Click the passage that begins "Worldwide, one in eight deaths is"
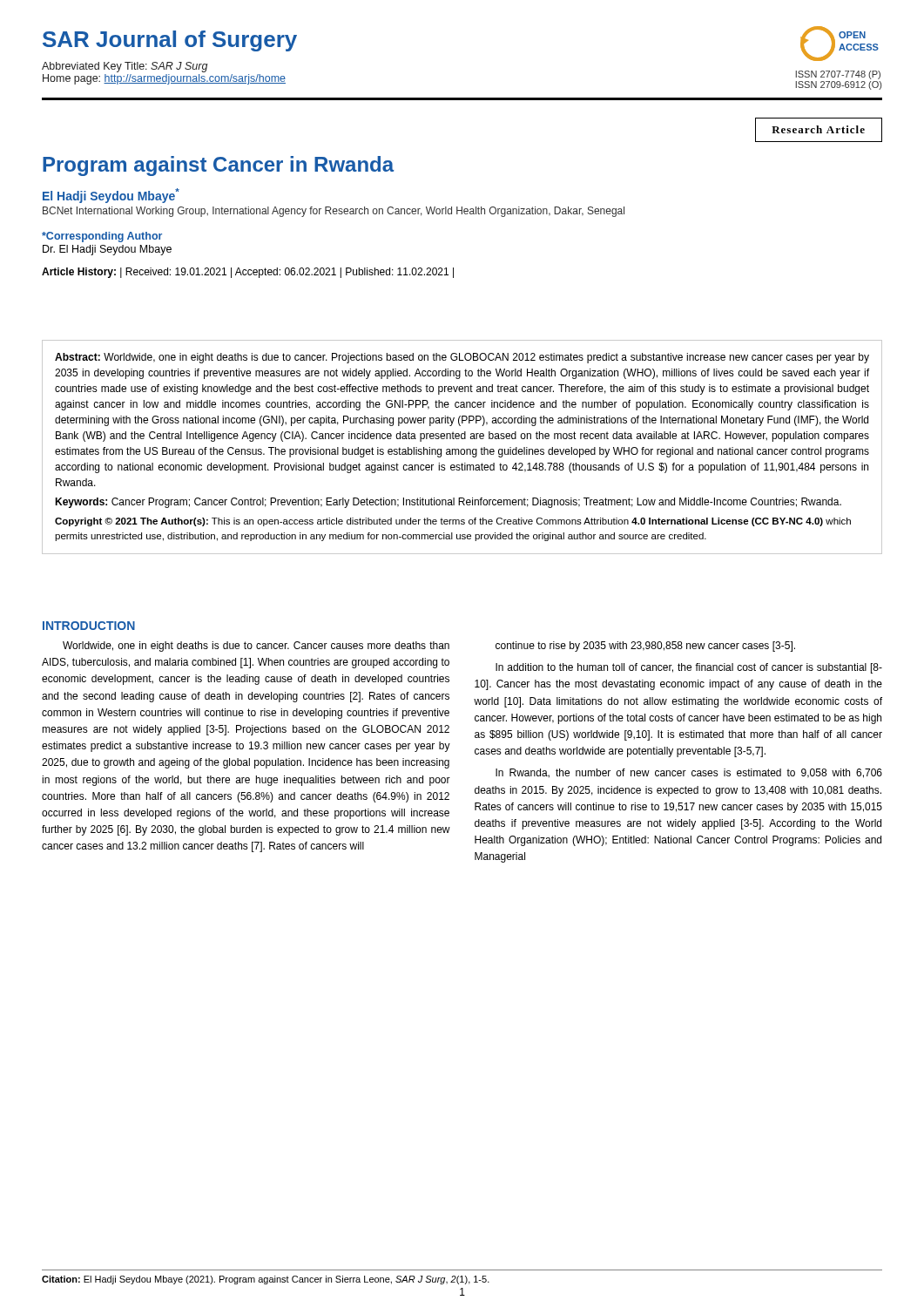Image resolution: width=924 pixels, height=1307 pixels. (246, 746)
